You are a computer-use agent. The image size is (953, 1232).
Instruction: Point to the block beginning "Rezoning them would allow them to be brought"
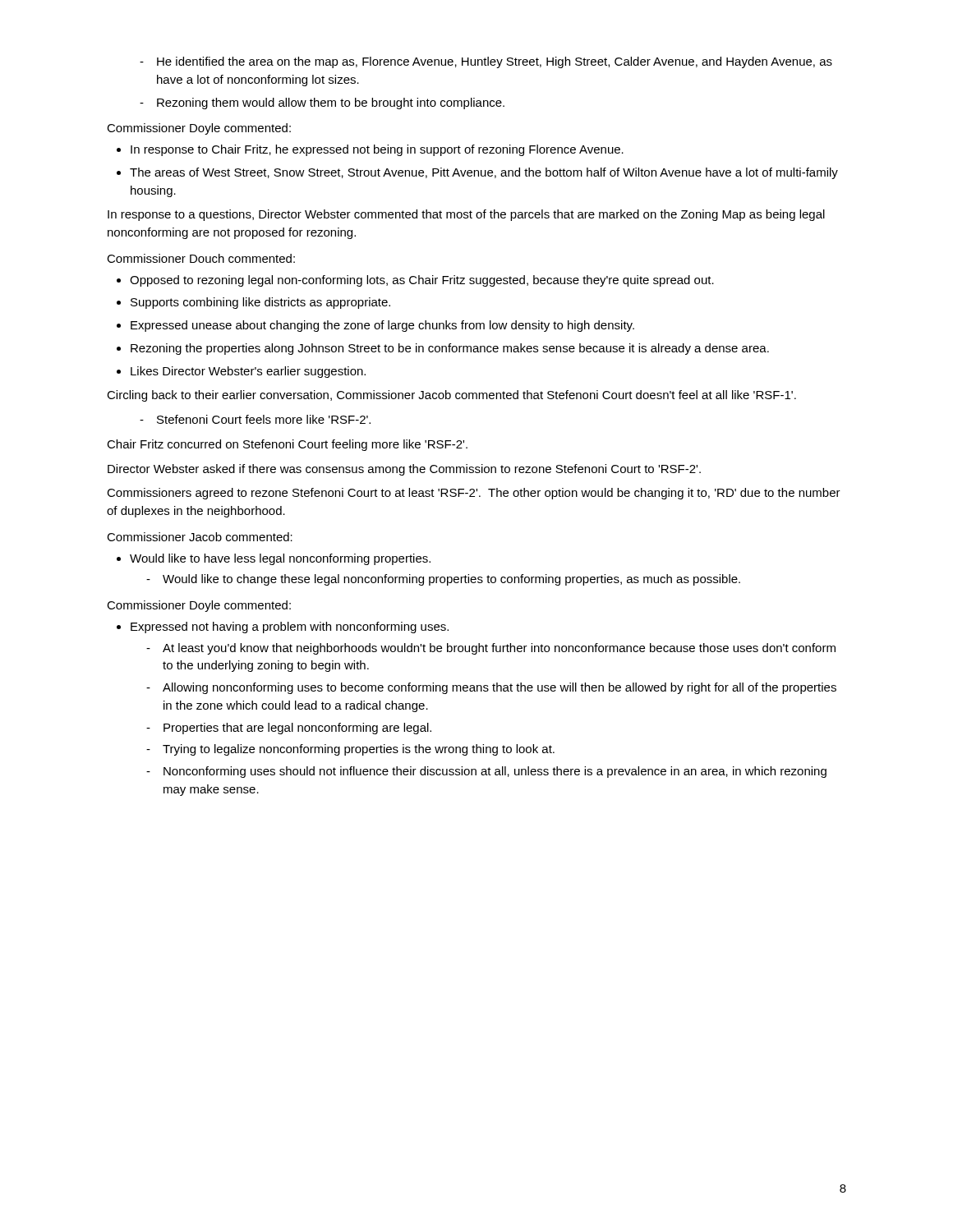(x=331, y=102)
